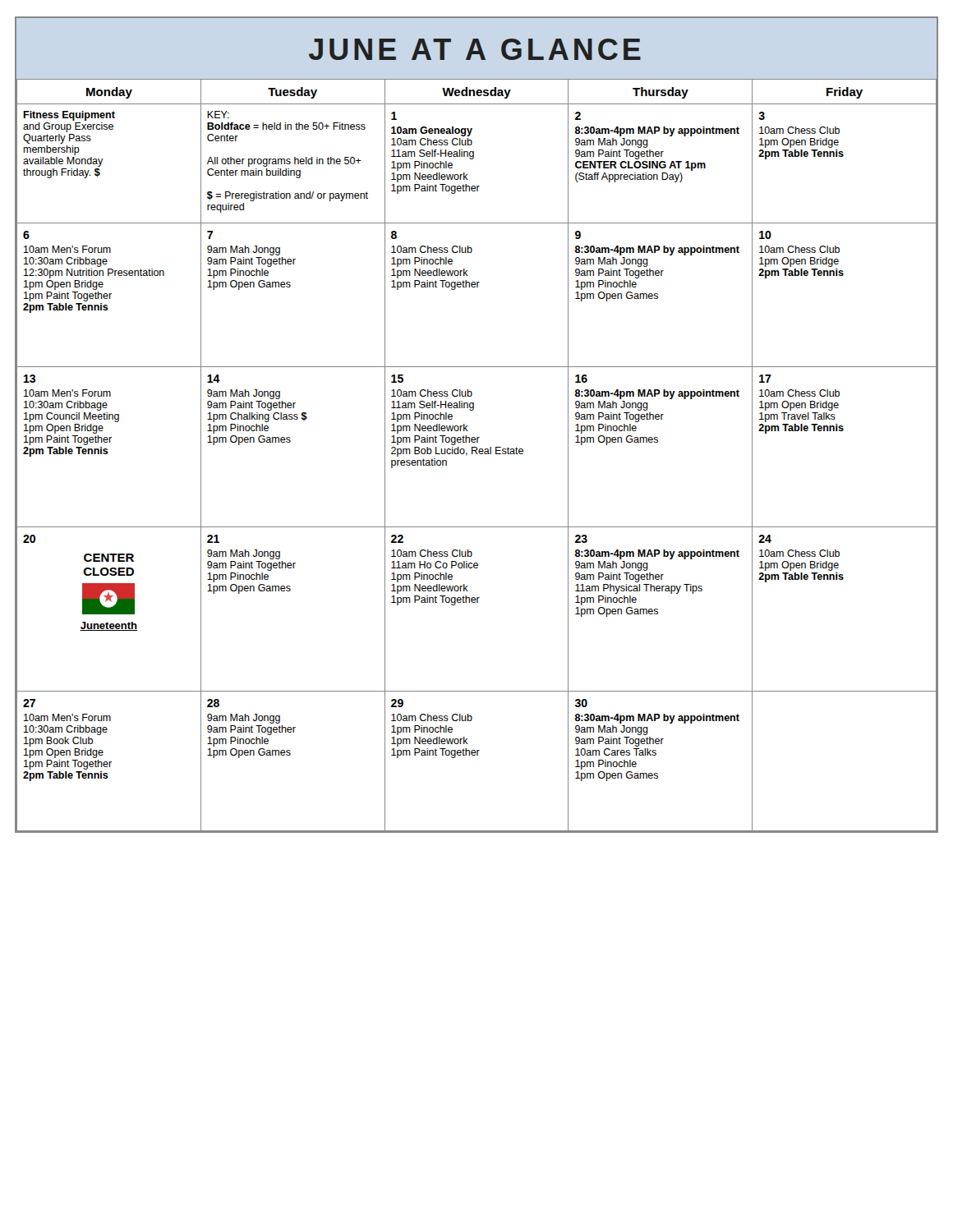Find the table that mentions "Fitness Equipment and Group Exercise"
953x1232 pixels.
(x=476, y=455)
